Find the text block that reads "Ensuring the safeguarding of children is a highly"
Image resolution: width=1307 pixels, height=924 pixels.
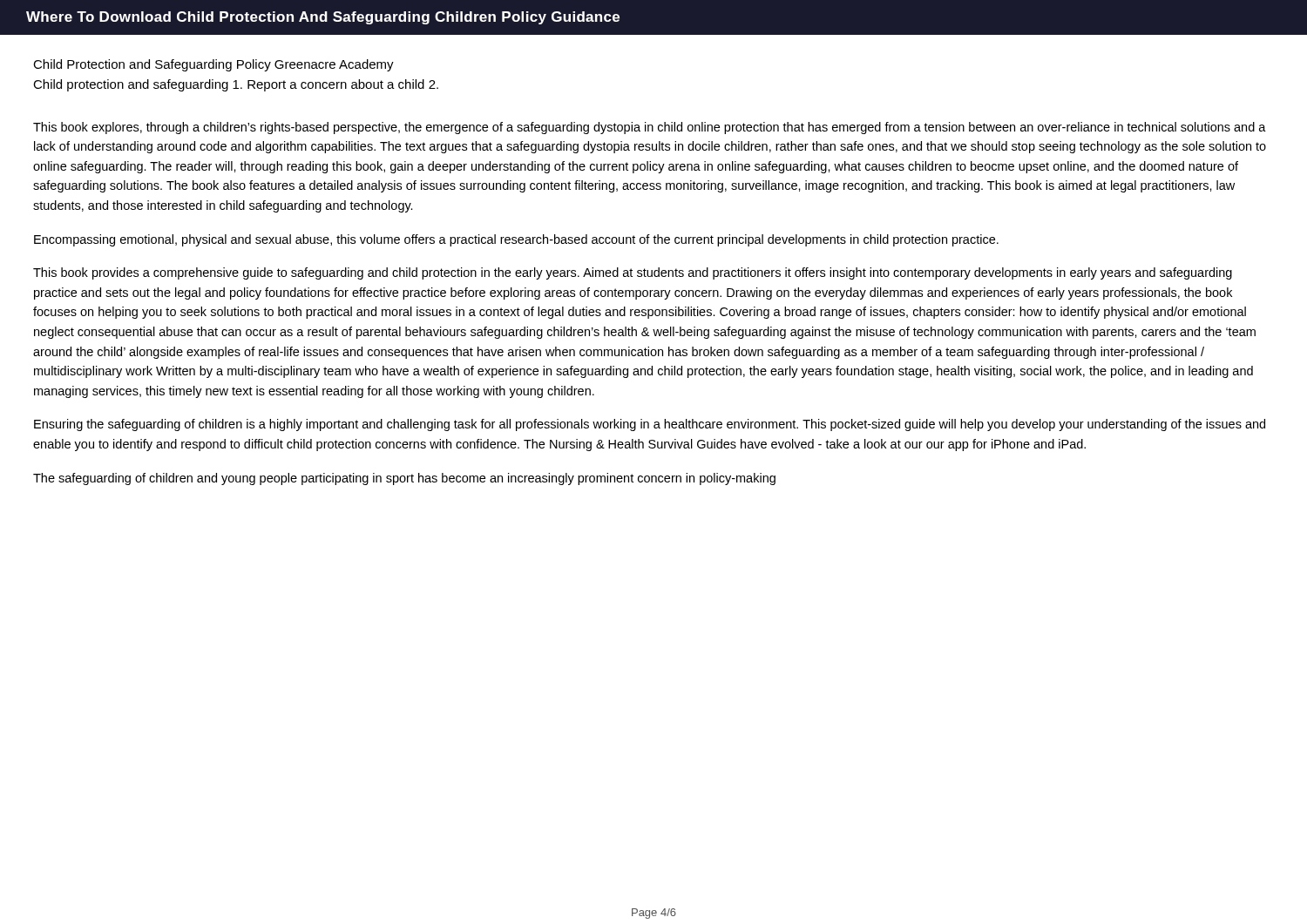point(654,435)
